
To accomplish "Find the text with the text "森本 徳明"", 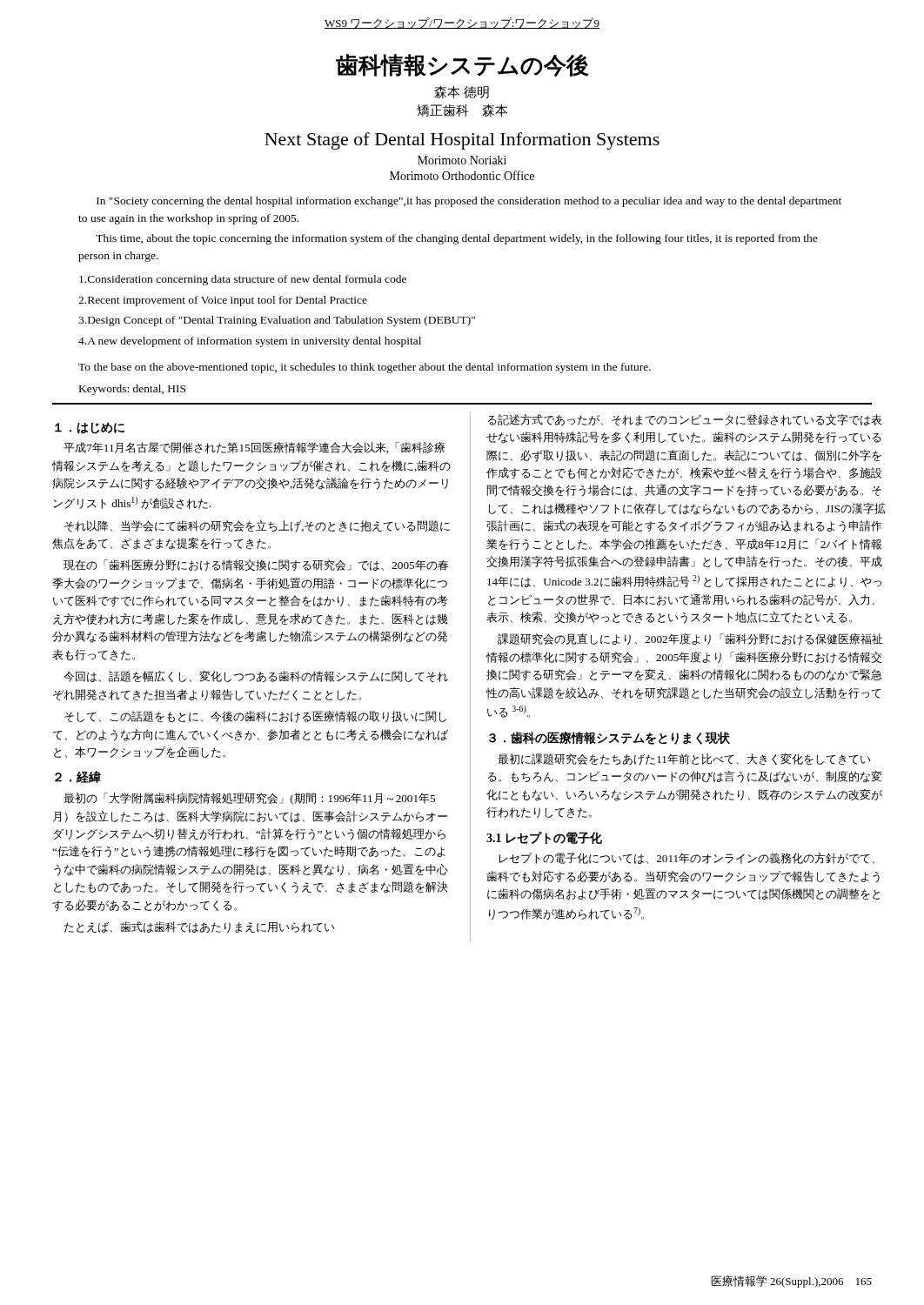I will [x=462, y=92].
